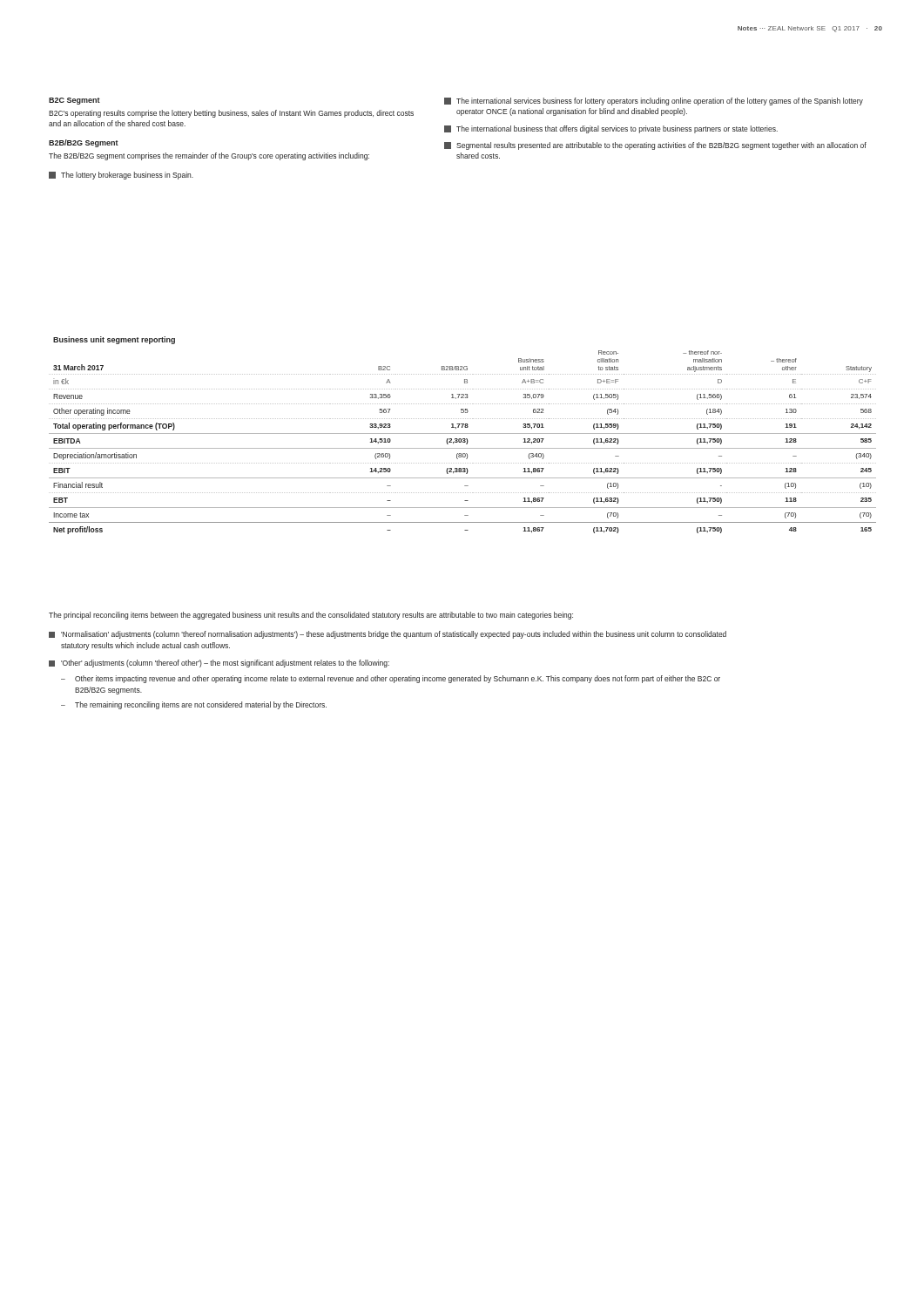
Task: Locate the block of text that opens with "The lottery brokerage"
Action: click(x=121, y=175)
